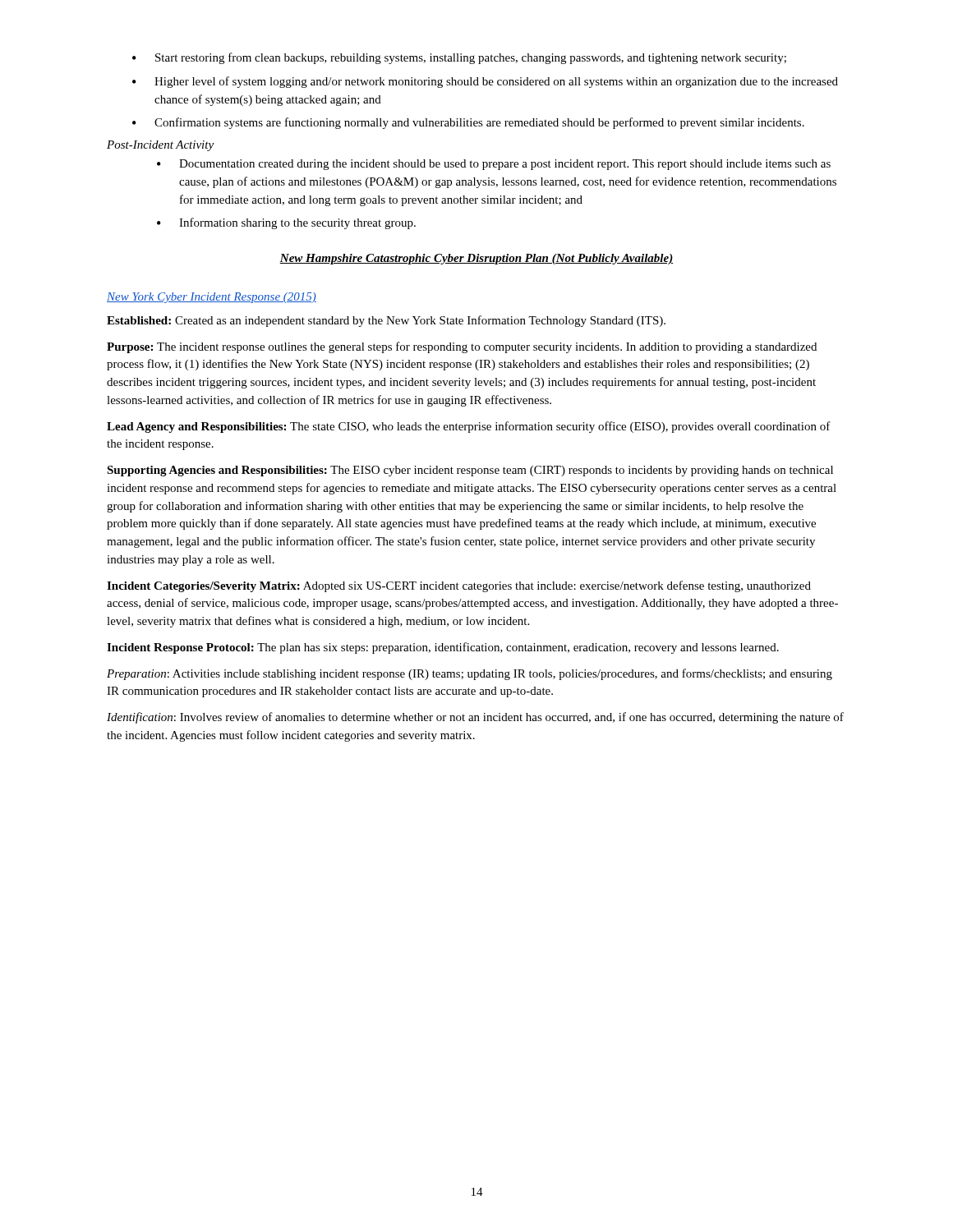Locate the section header with the text "New York Cyber Incident Response (2015)"
The image size is (953, 1232).
[x=211, y=296]
